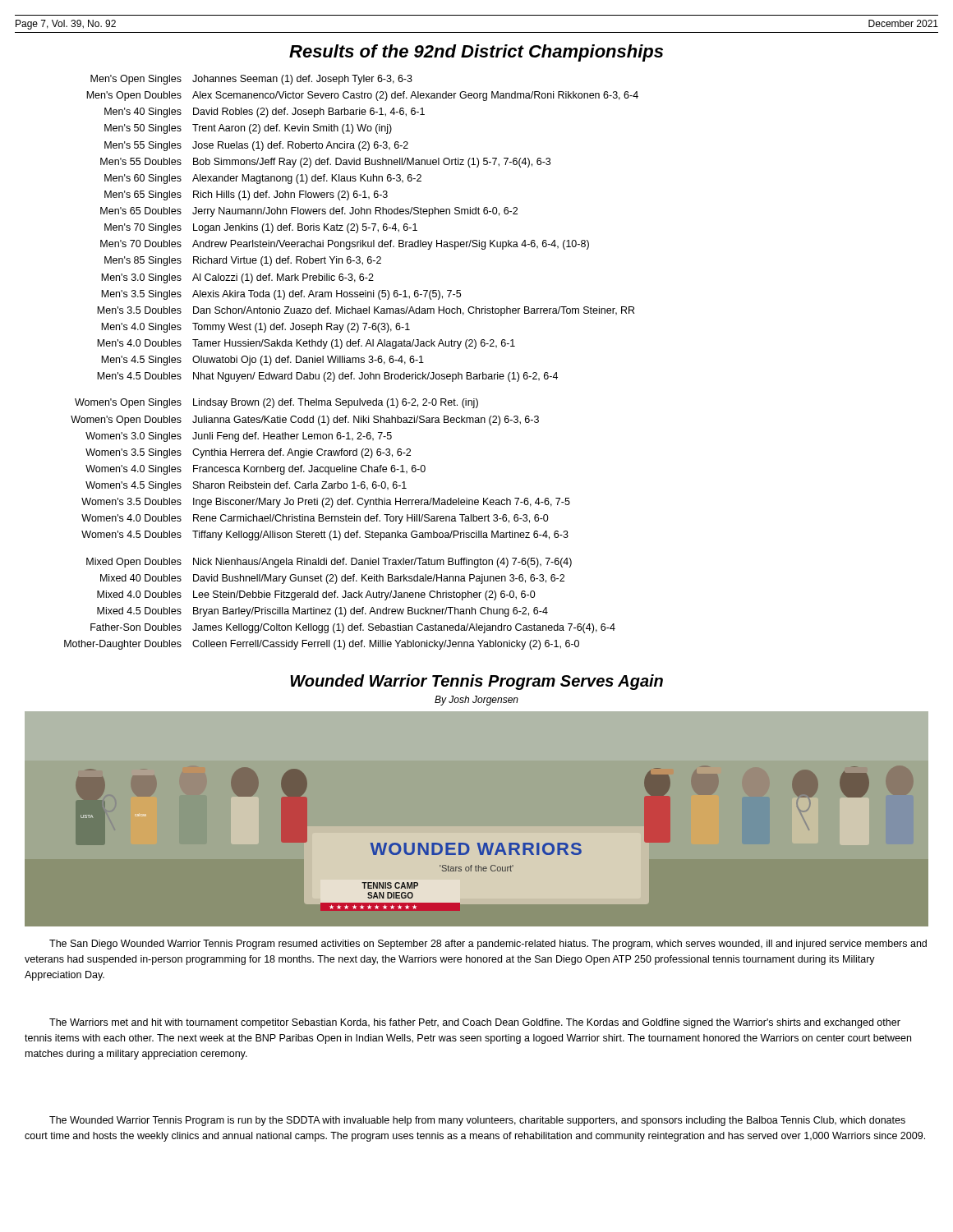
Task: Select the text starting "By Josh Jorgensen"
Action: [x=476, y=700]
